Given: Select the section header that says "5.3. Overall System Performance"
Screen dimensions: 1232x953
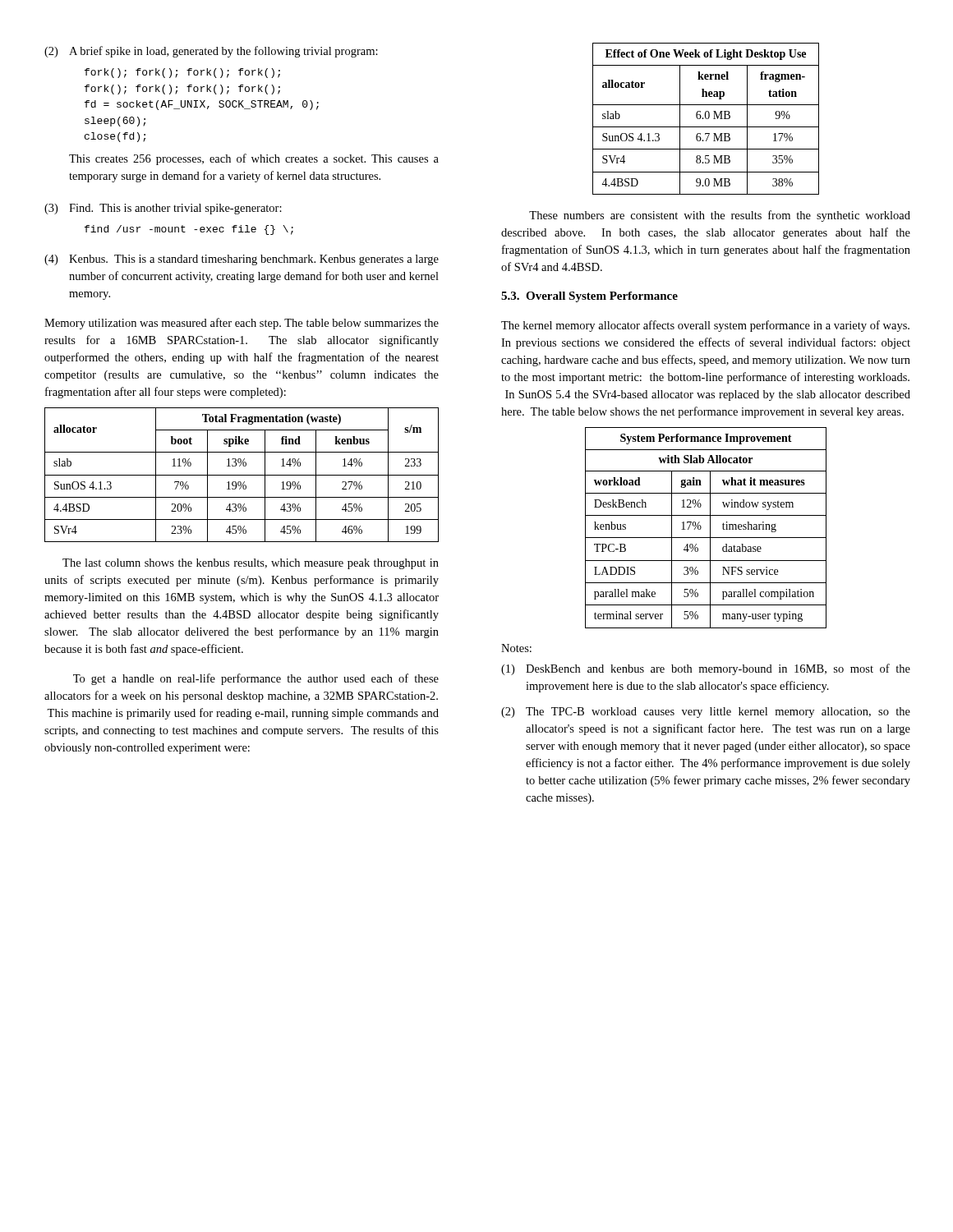Looking at the screenshot, I should [x=589, y=297].
